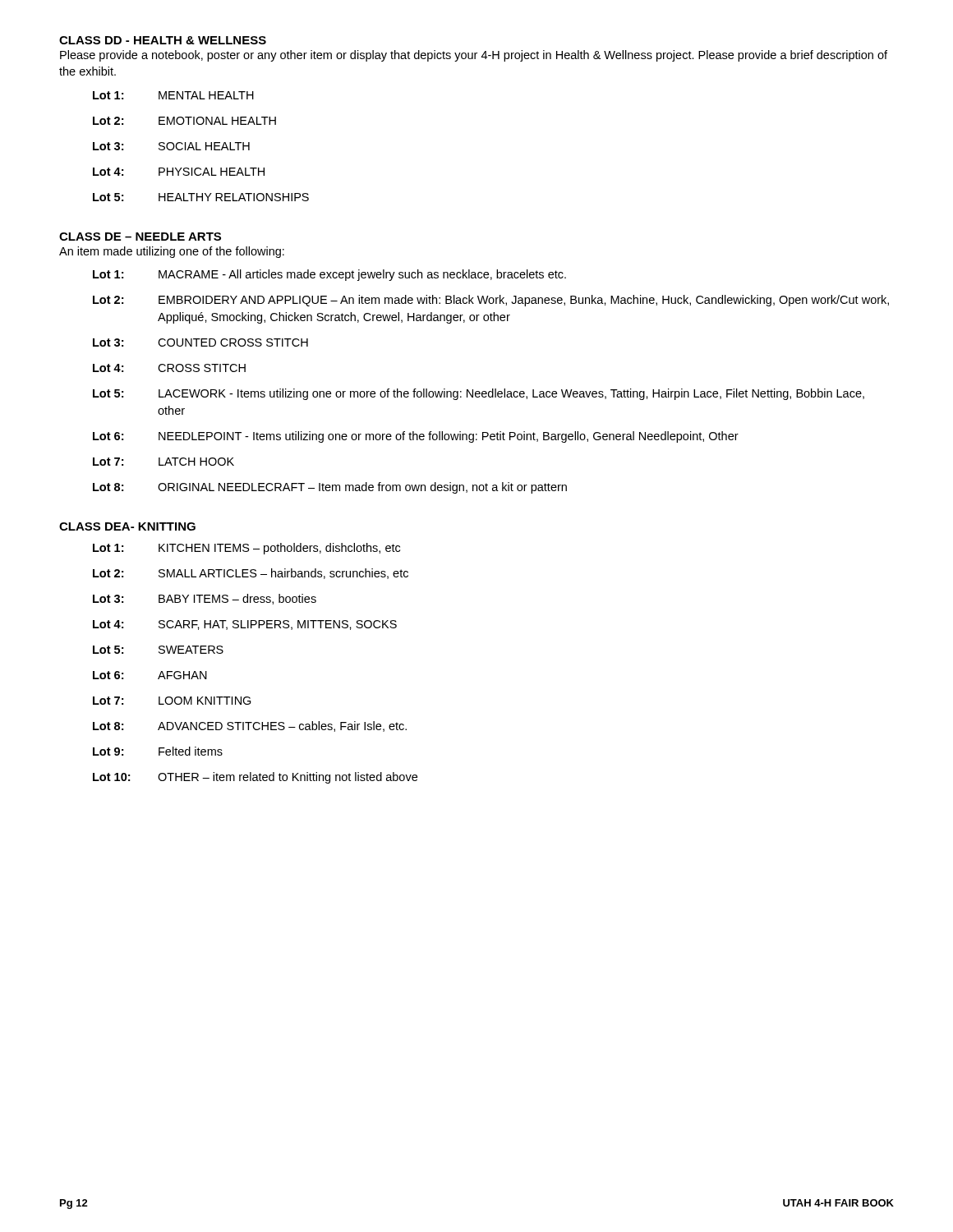Where is the passage that starts "Lot 4: SCARF, HAT,"?
The width and height of the screenshot is (953, 1232).
[245, 625]
